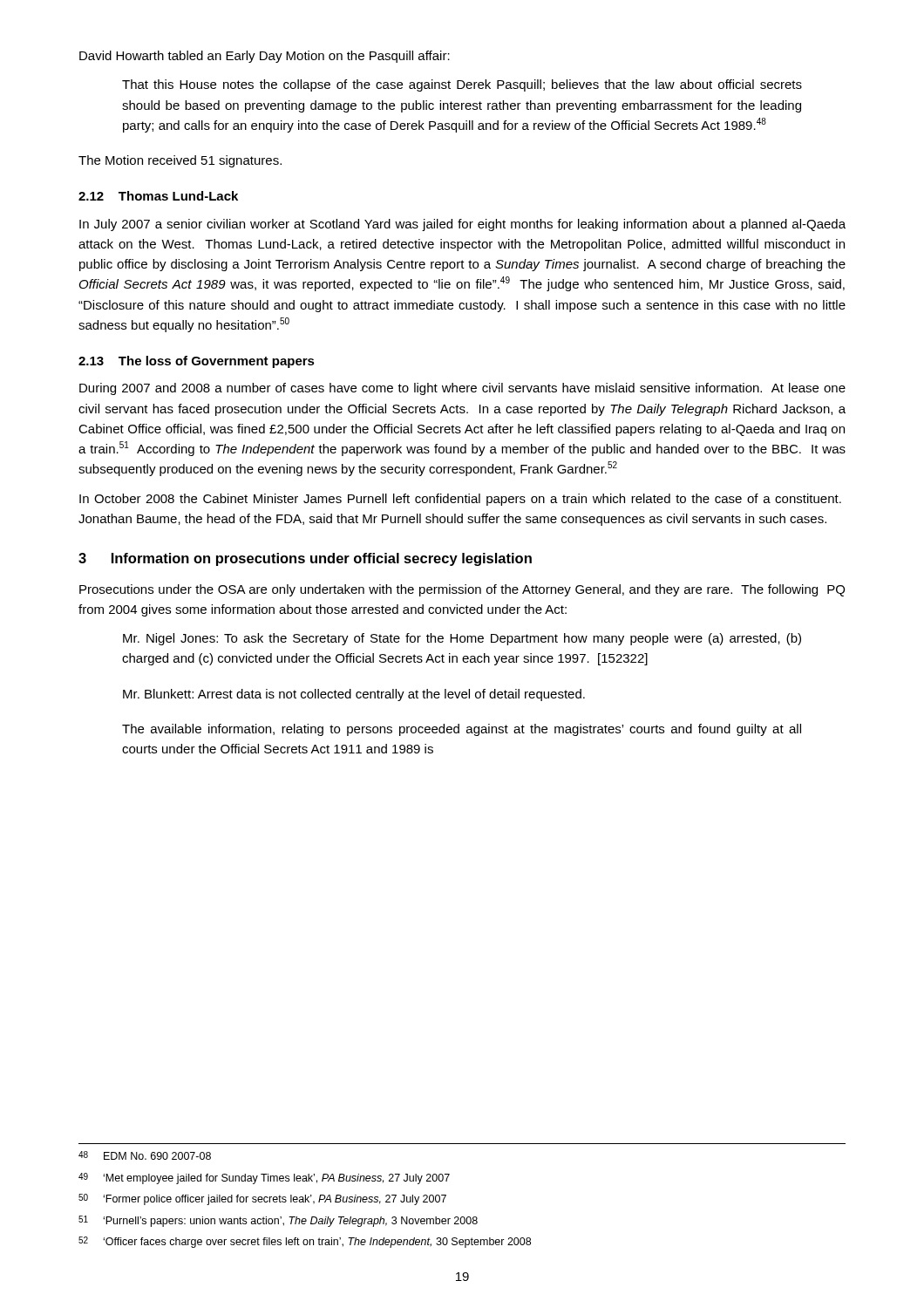Find the section header on this page that starts "3 Information on prosecutions under official"

462,559
